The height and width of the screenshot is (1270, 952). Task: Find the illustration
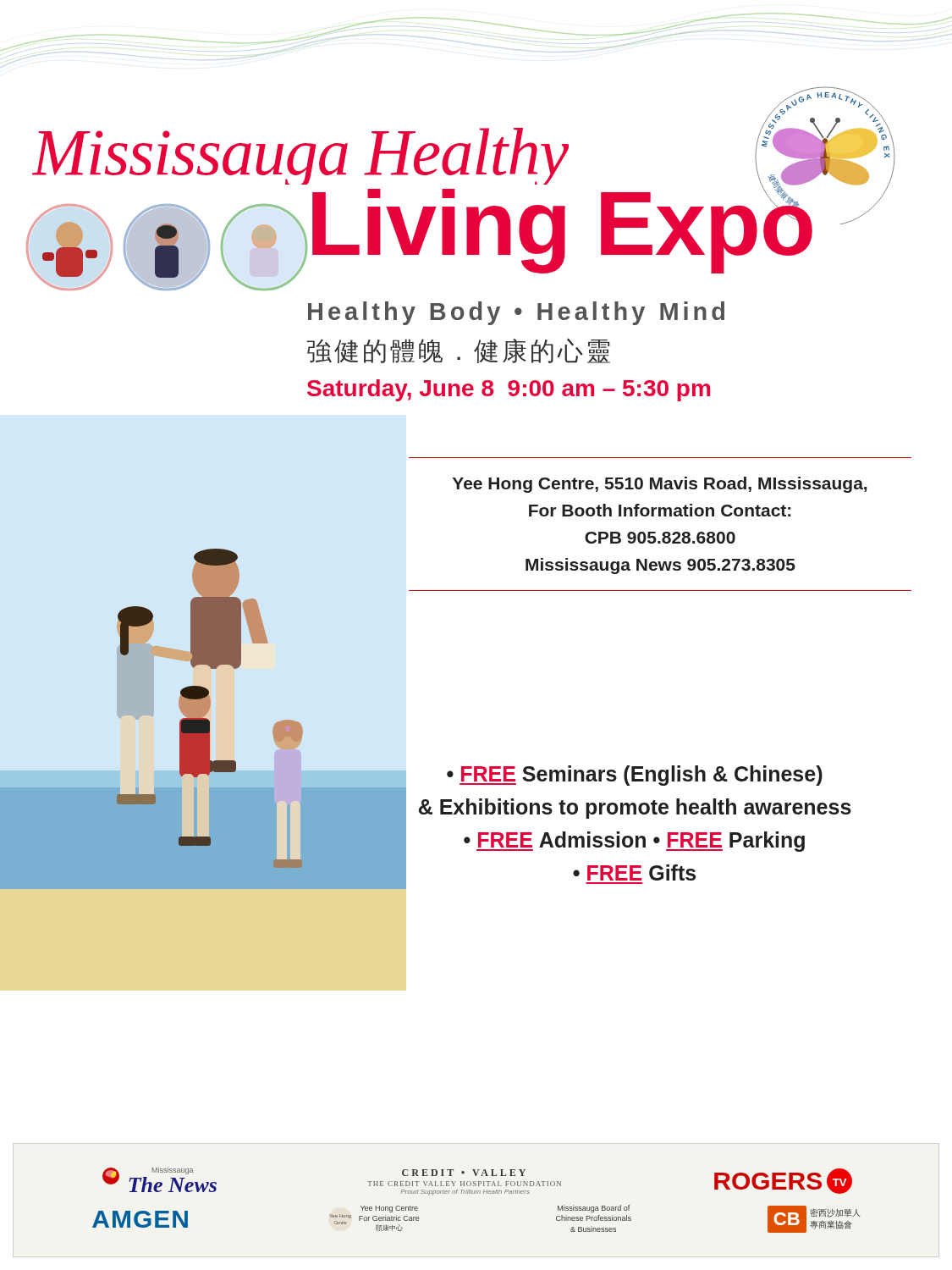point(476,55)
